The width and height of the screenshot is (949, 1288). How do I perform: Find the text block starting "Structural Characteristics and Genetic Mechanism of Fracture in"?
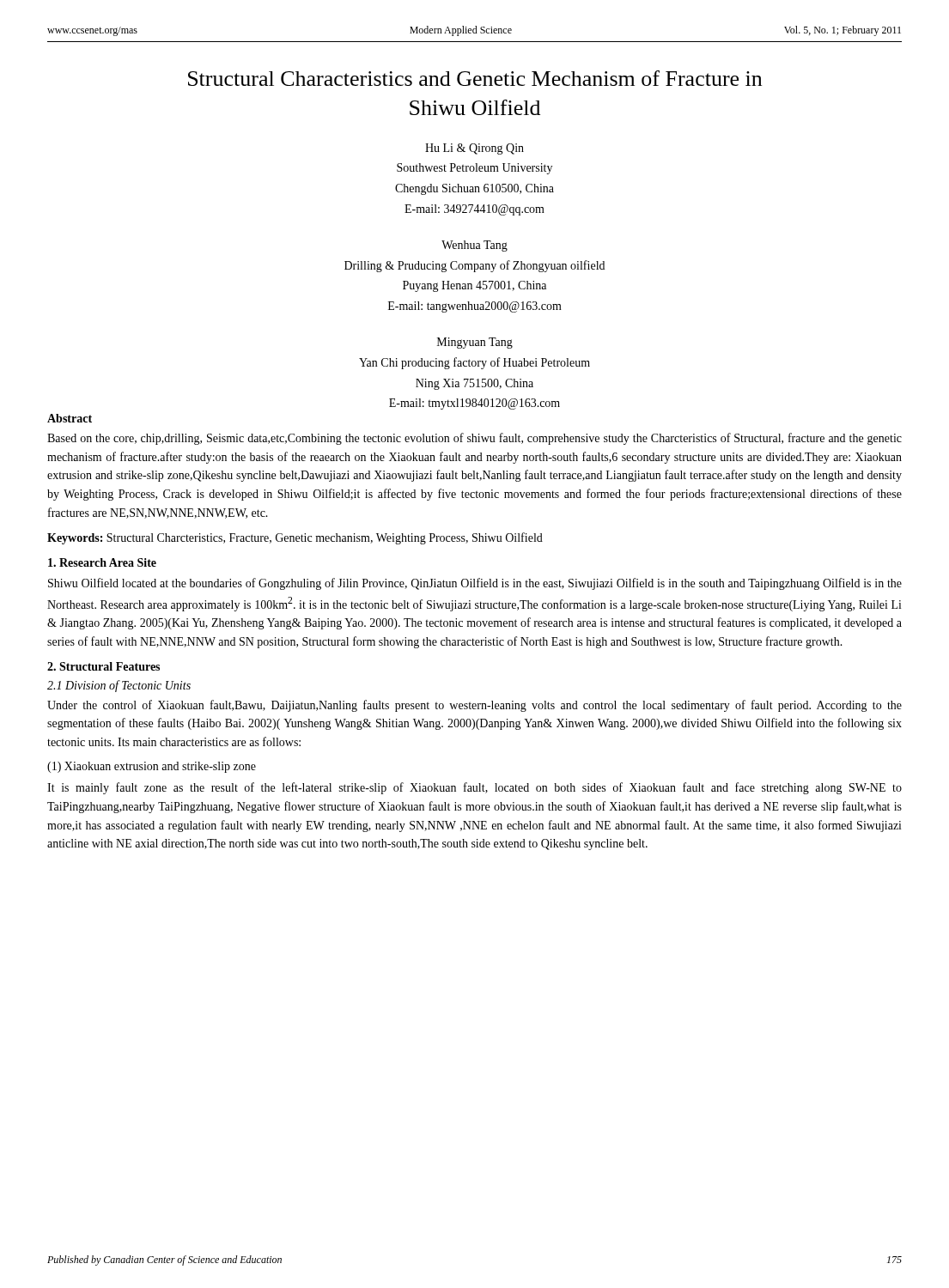[x=474, y=93]
